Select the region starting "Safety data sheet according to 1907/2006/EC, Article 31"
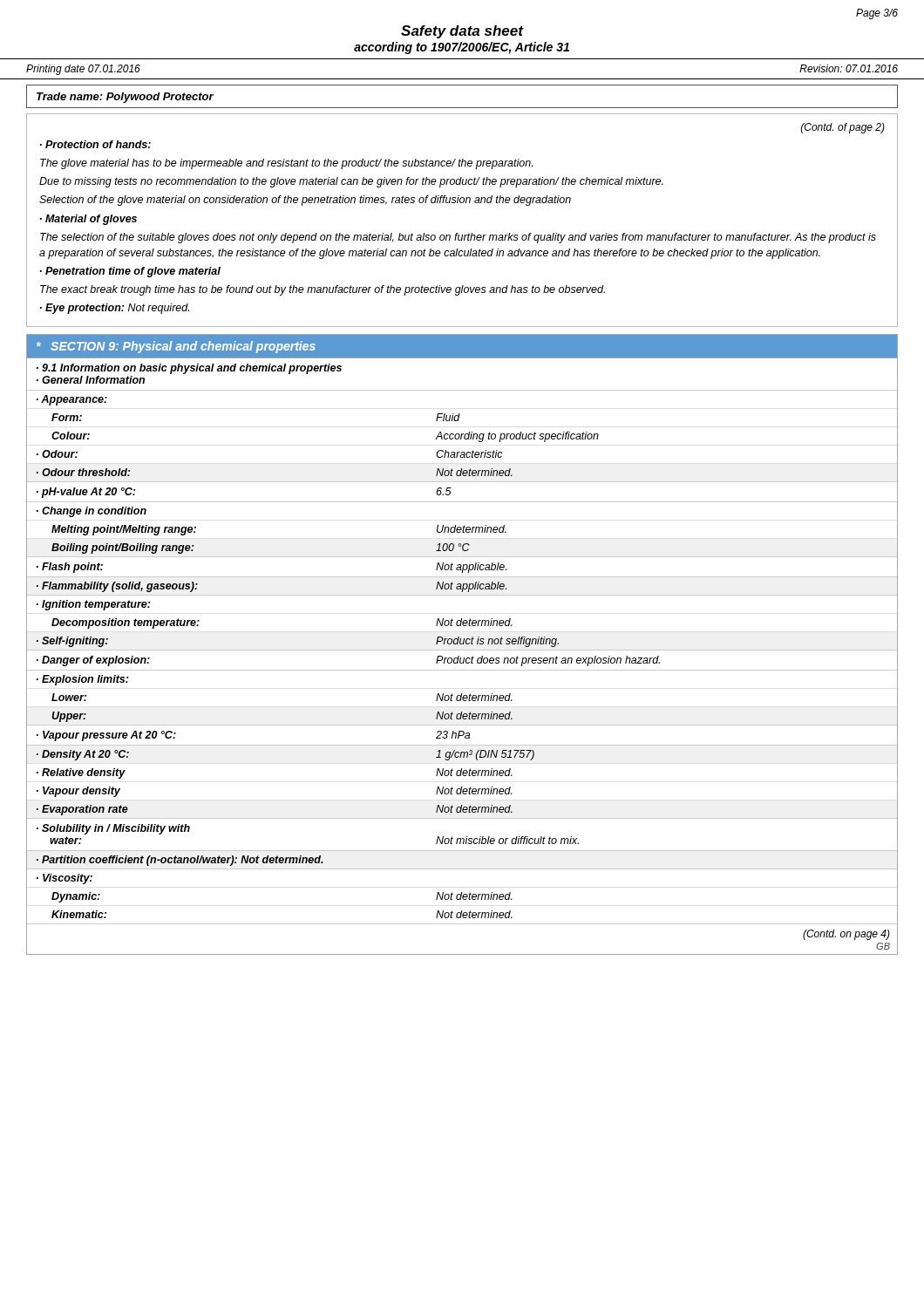Screen dimensions: 1308x924 tap(462, 38)
